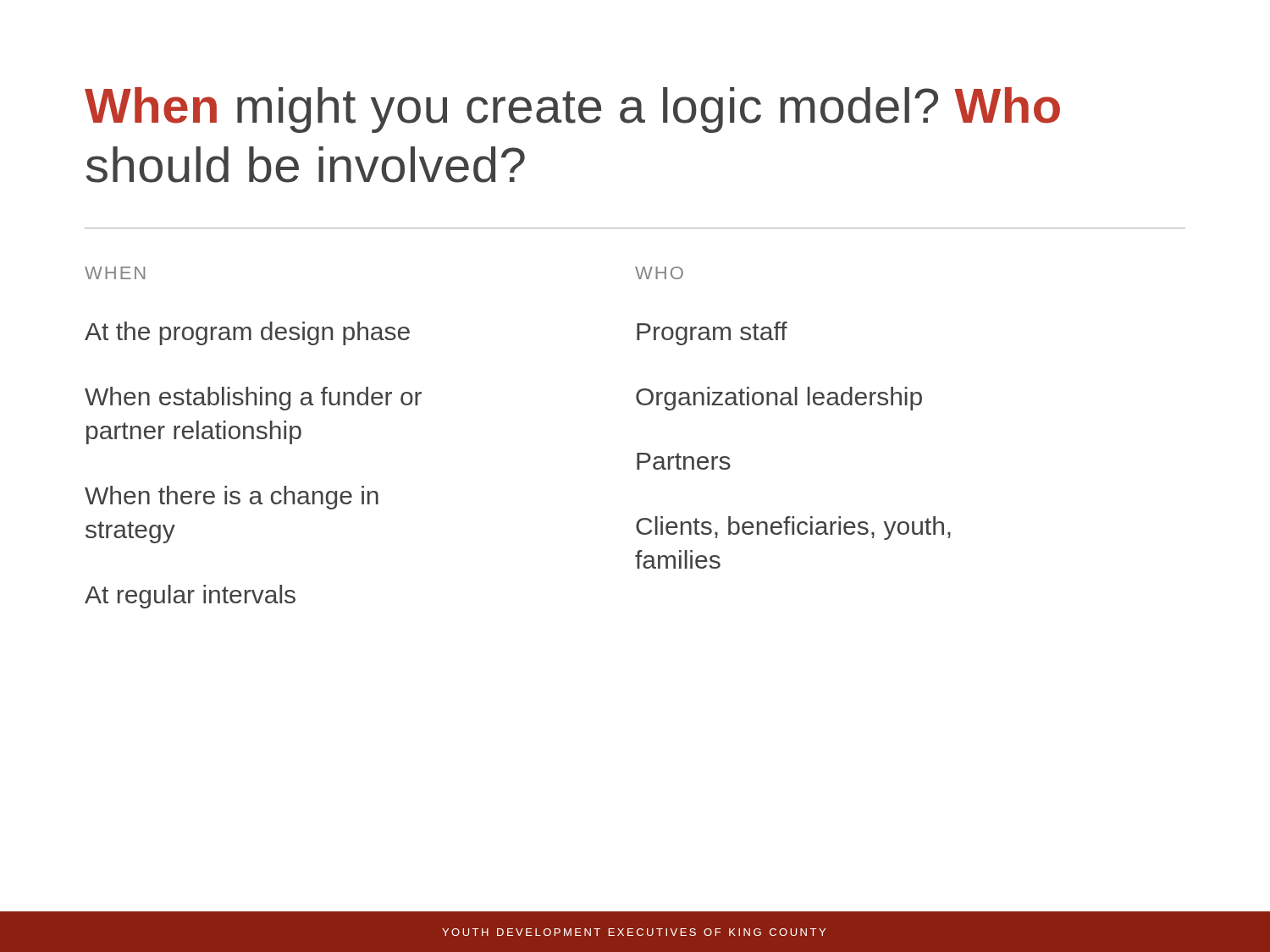
Task: Locate the text "At regular intervals"
Action: tap(191, 594)
